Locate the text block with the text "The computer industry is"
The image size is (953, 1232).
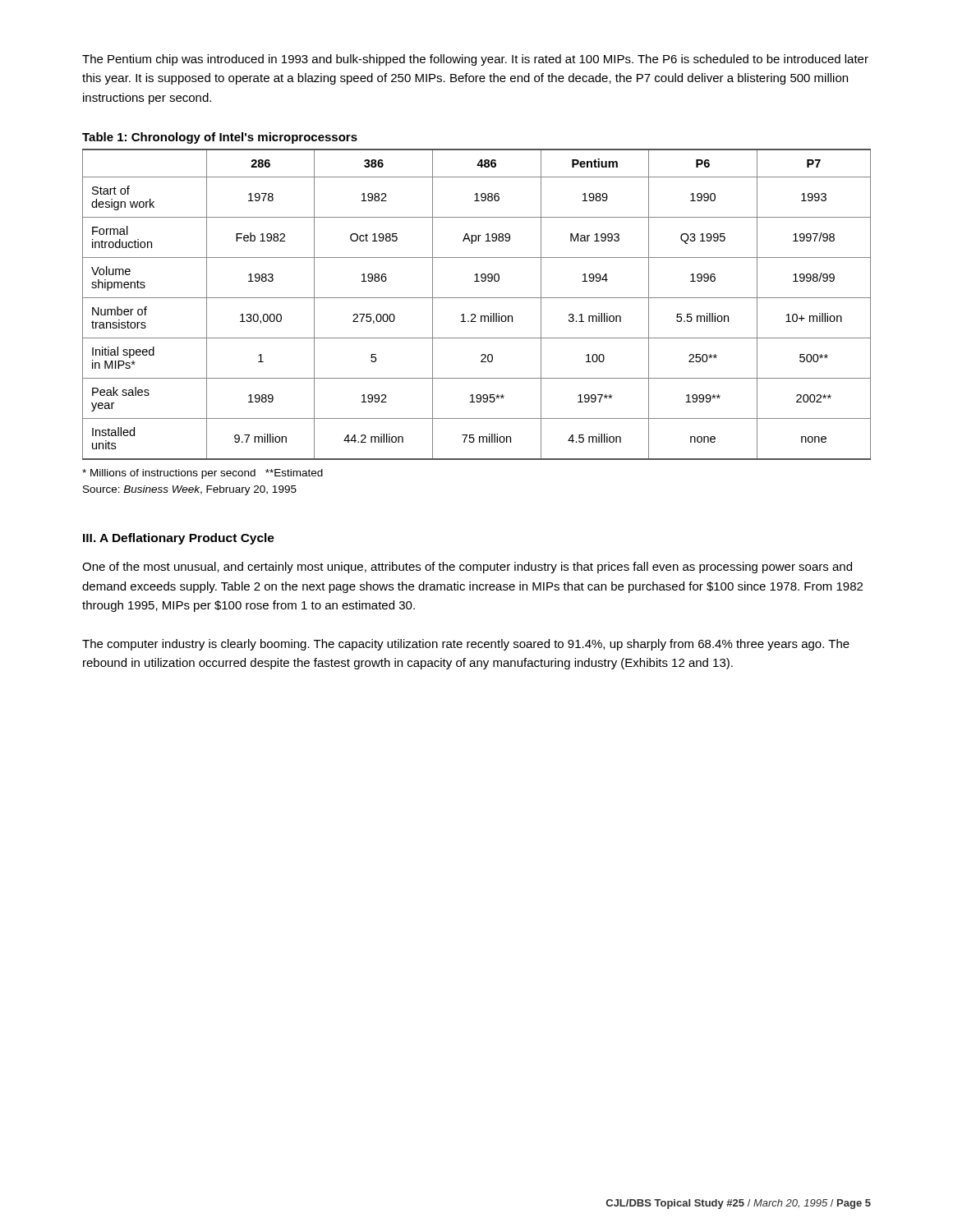(466, 653)
